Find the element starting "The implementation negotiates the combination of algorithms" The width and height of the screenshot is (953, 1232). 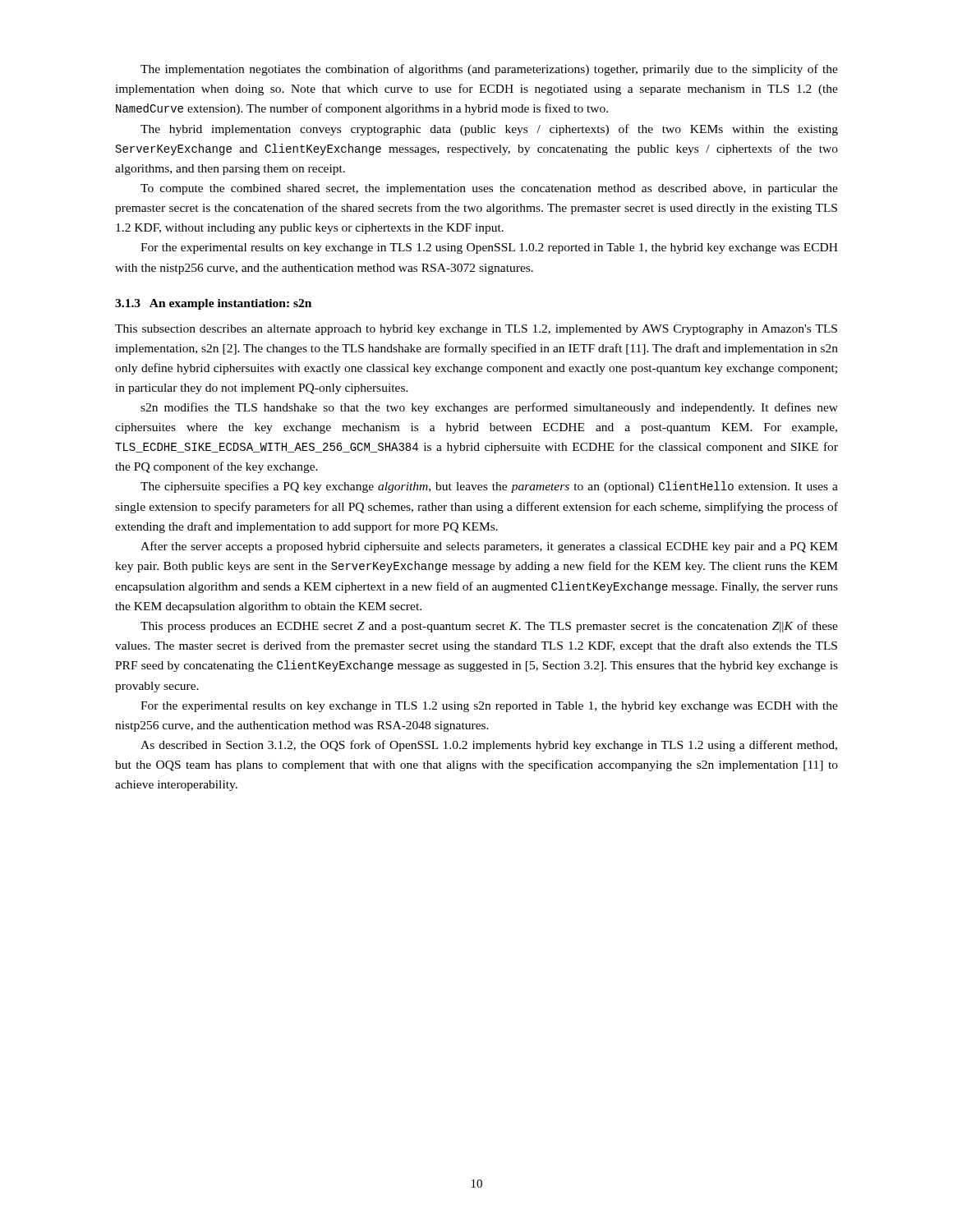(x=476, y=89)
